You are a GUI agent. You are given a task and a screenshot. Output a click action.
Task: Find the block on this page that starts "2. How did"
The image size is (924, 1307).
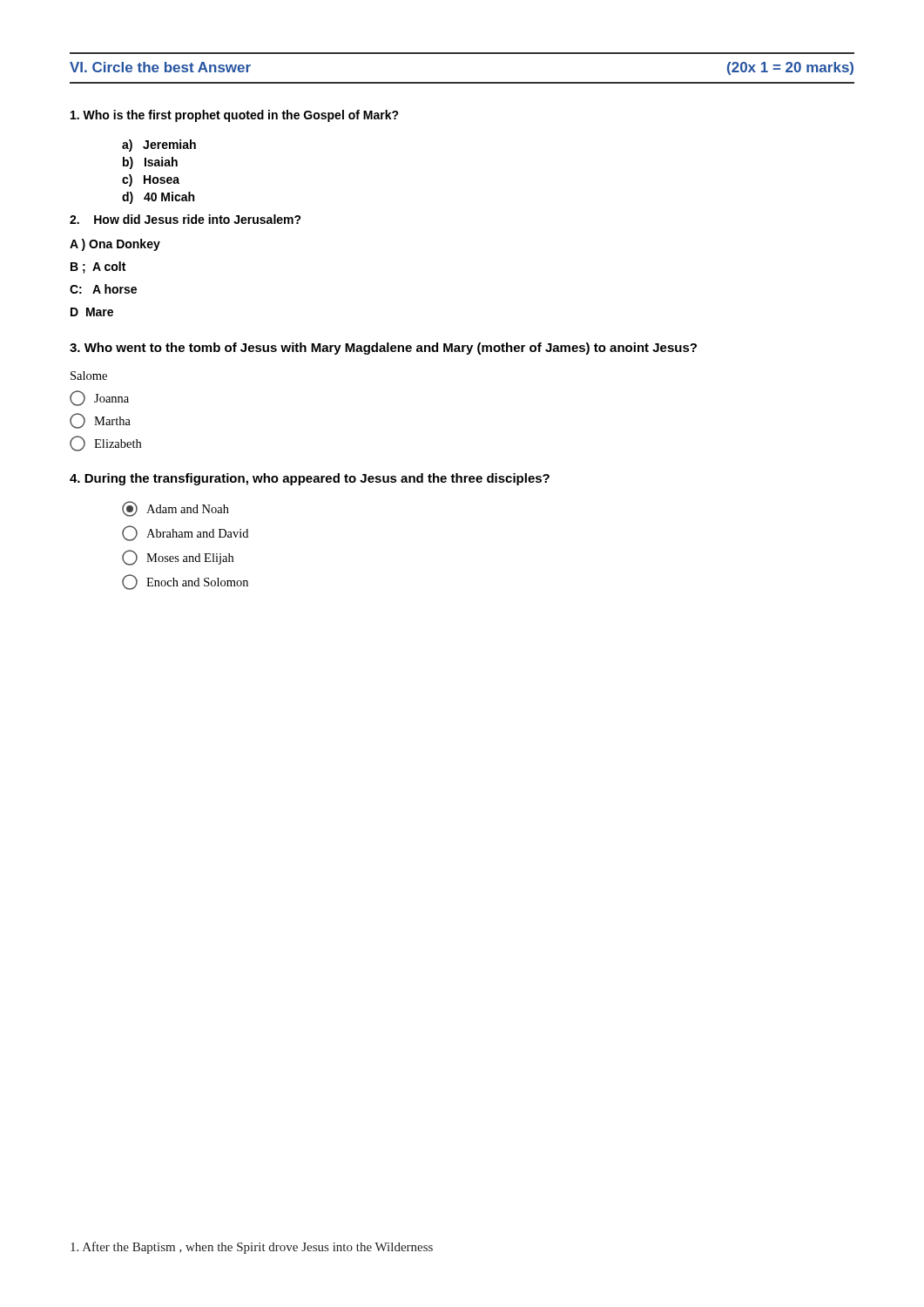pyautogui.click(x=186, y=220)
